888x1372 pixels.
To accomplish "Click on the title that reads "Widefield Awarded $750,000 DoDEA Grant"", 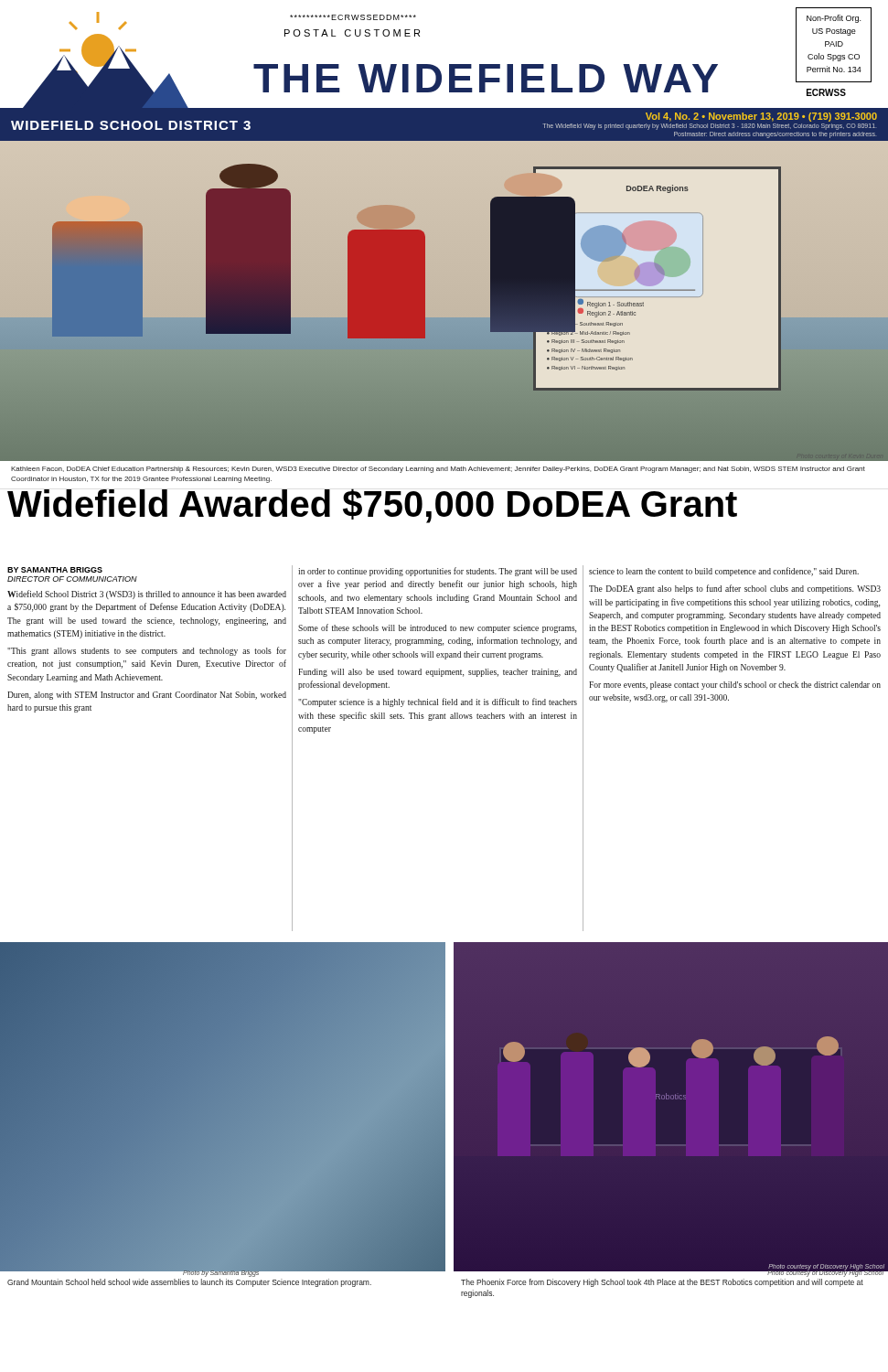I will (x=444, y=504).
